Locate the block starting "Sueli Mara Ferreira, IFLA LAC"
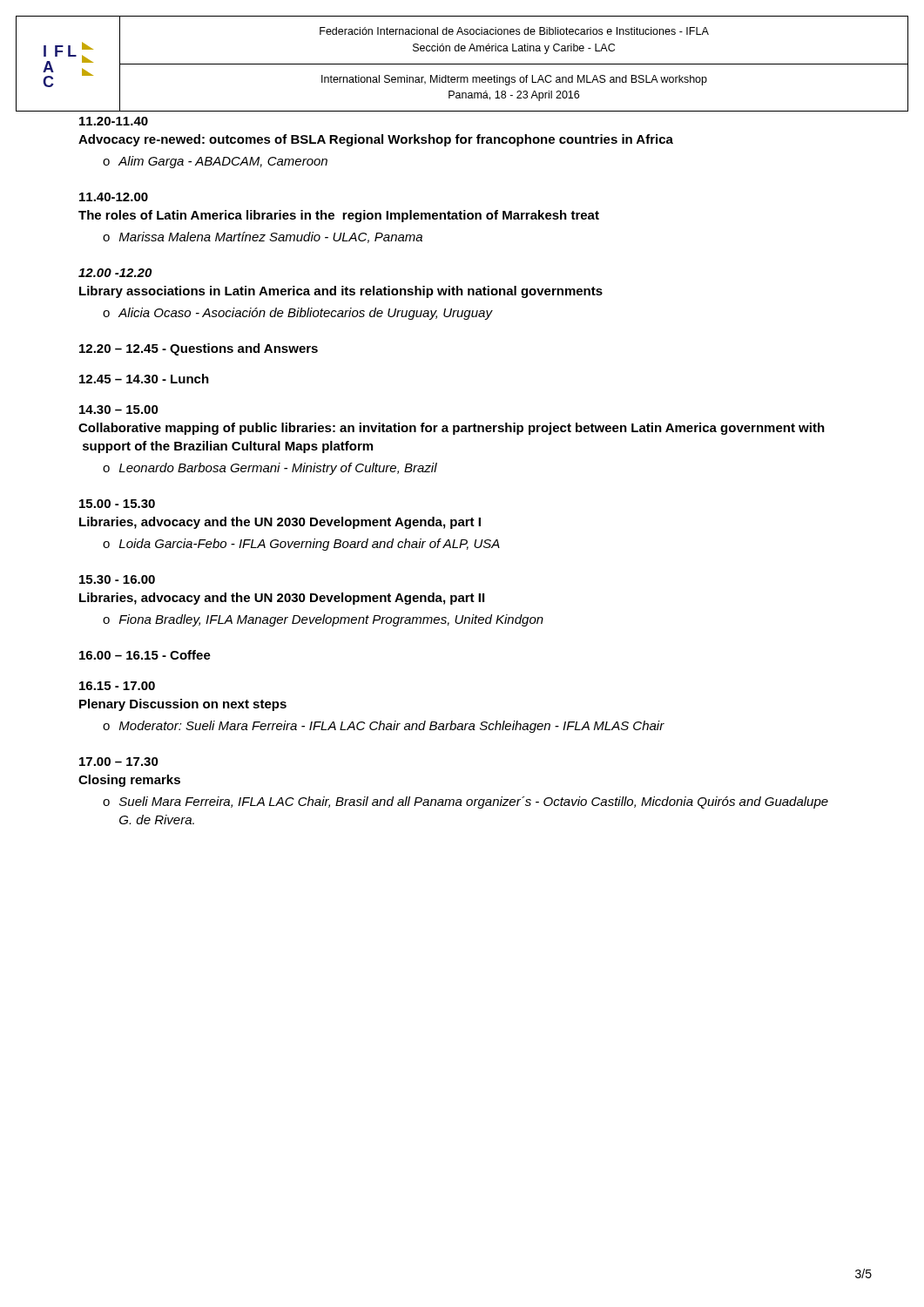 (x=482, y=810)
